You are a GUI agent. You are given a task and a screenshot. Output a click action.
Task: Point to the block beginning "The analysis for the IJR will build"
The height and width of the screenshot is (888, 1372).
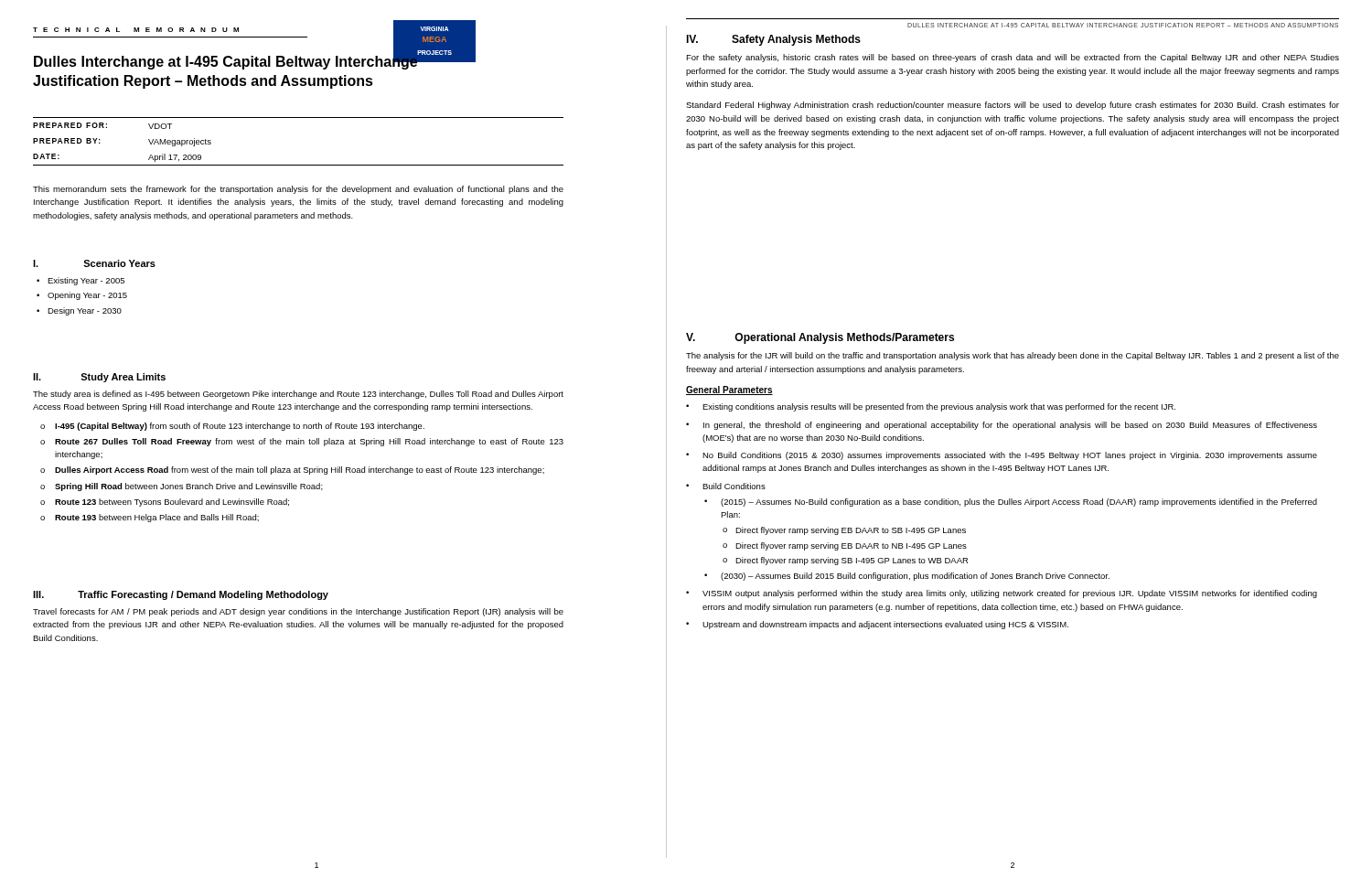coord(1013,362)
